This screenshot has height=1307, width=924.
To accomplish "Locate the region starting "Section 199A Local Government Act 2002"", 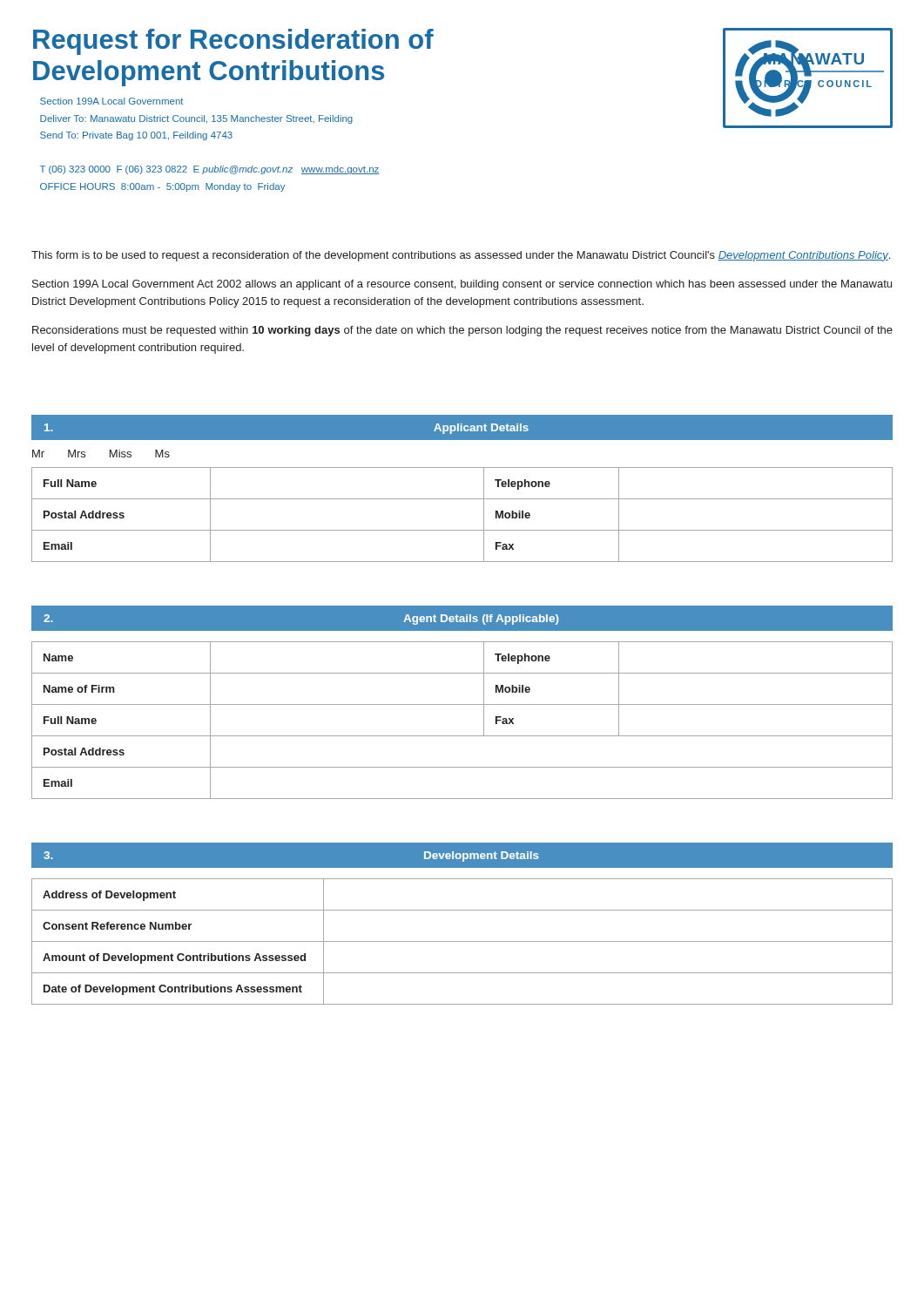I will [x=462, y=292].
